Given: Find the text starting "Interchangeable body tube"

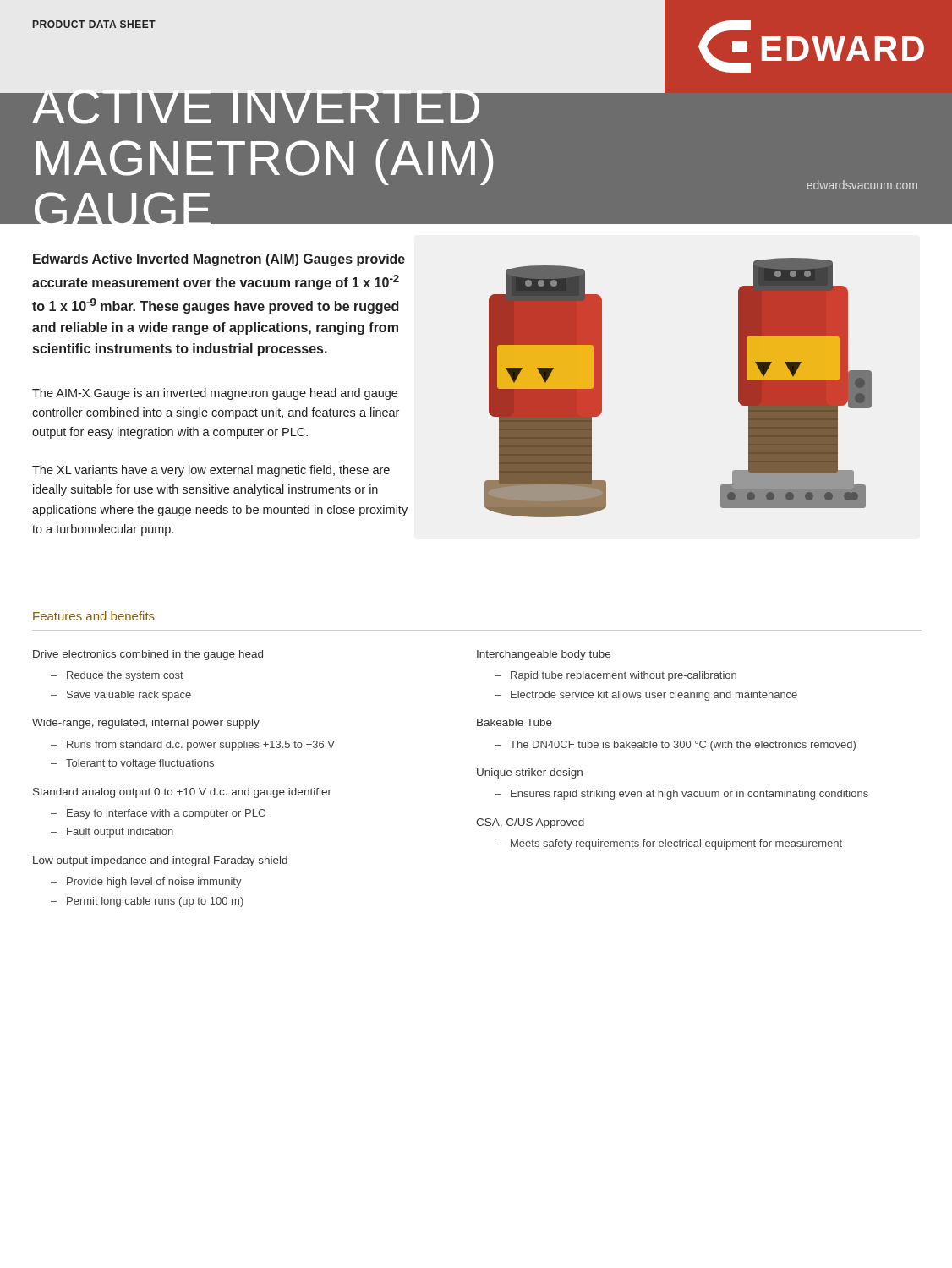Looking at the screenshot, I should tap(698, 675).
